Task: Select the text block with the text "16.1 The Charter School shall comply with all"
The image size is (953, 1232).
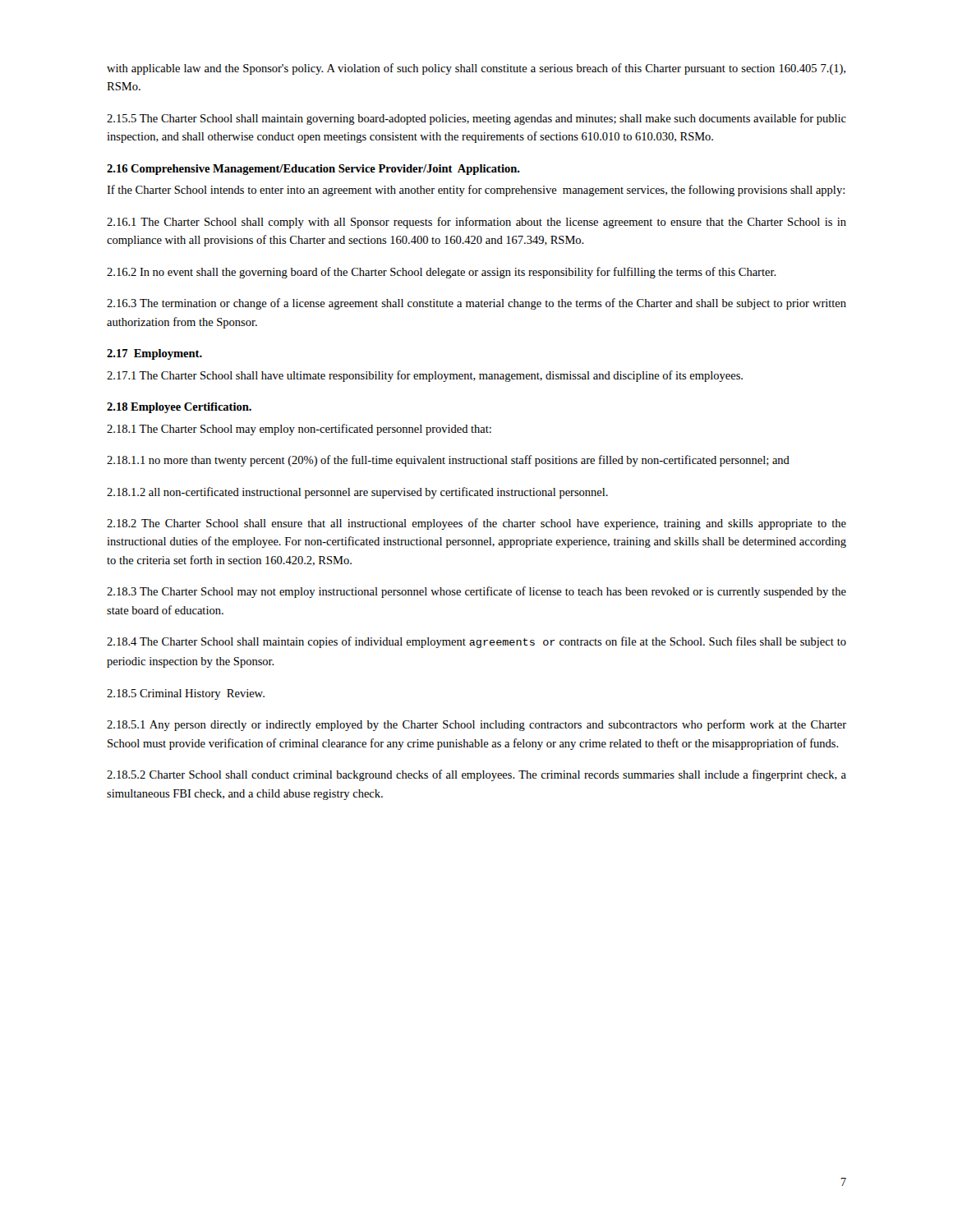Action: [x=476, y=231]
